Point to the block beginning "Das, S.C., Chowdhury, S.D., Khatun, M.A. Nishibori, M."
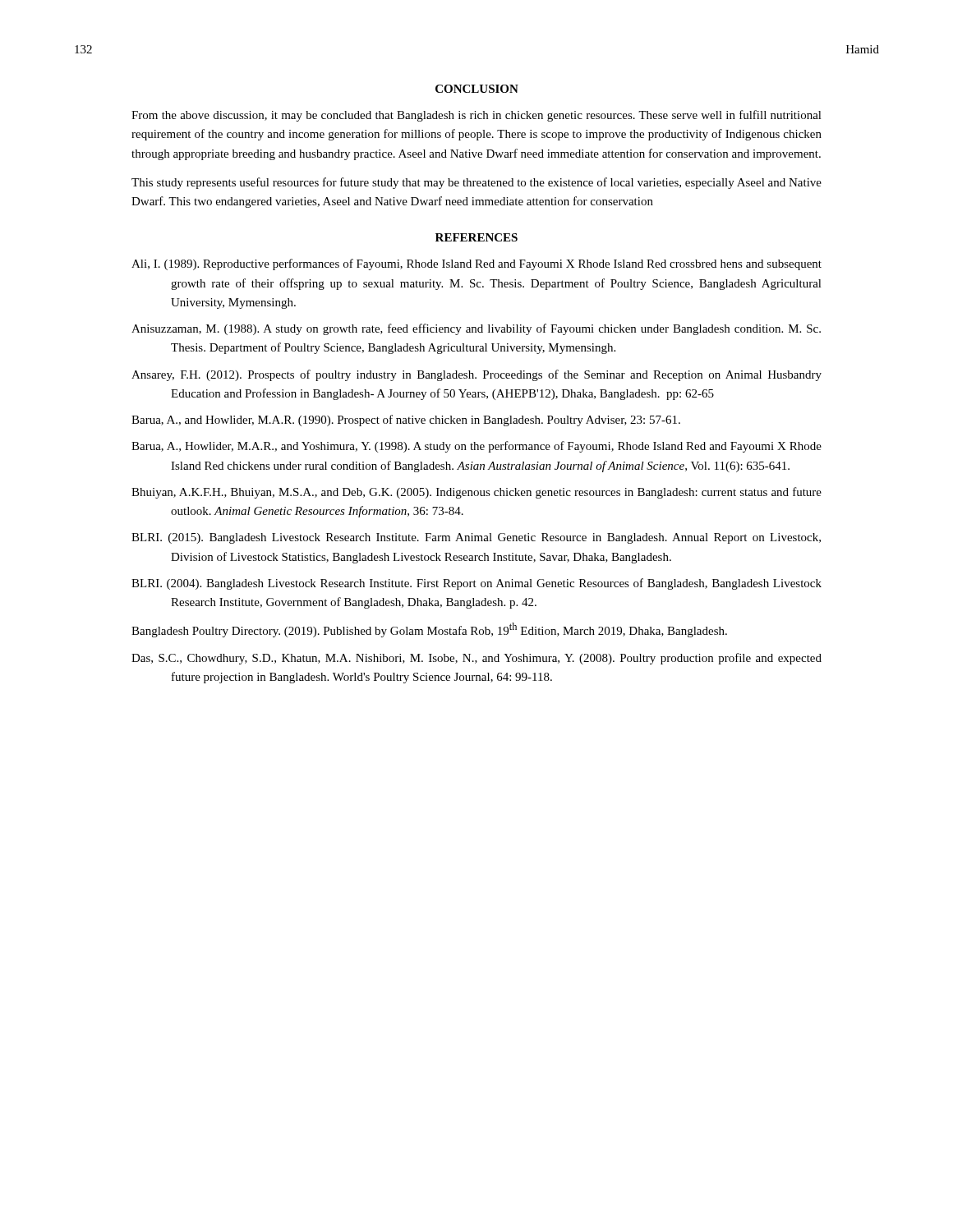The height and width of the screenshot is (1232, 953). point(476,667)
